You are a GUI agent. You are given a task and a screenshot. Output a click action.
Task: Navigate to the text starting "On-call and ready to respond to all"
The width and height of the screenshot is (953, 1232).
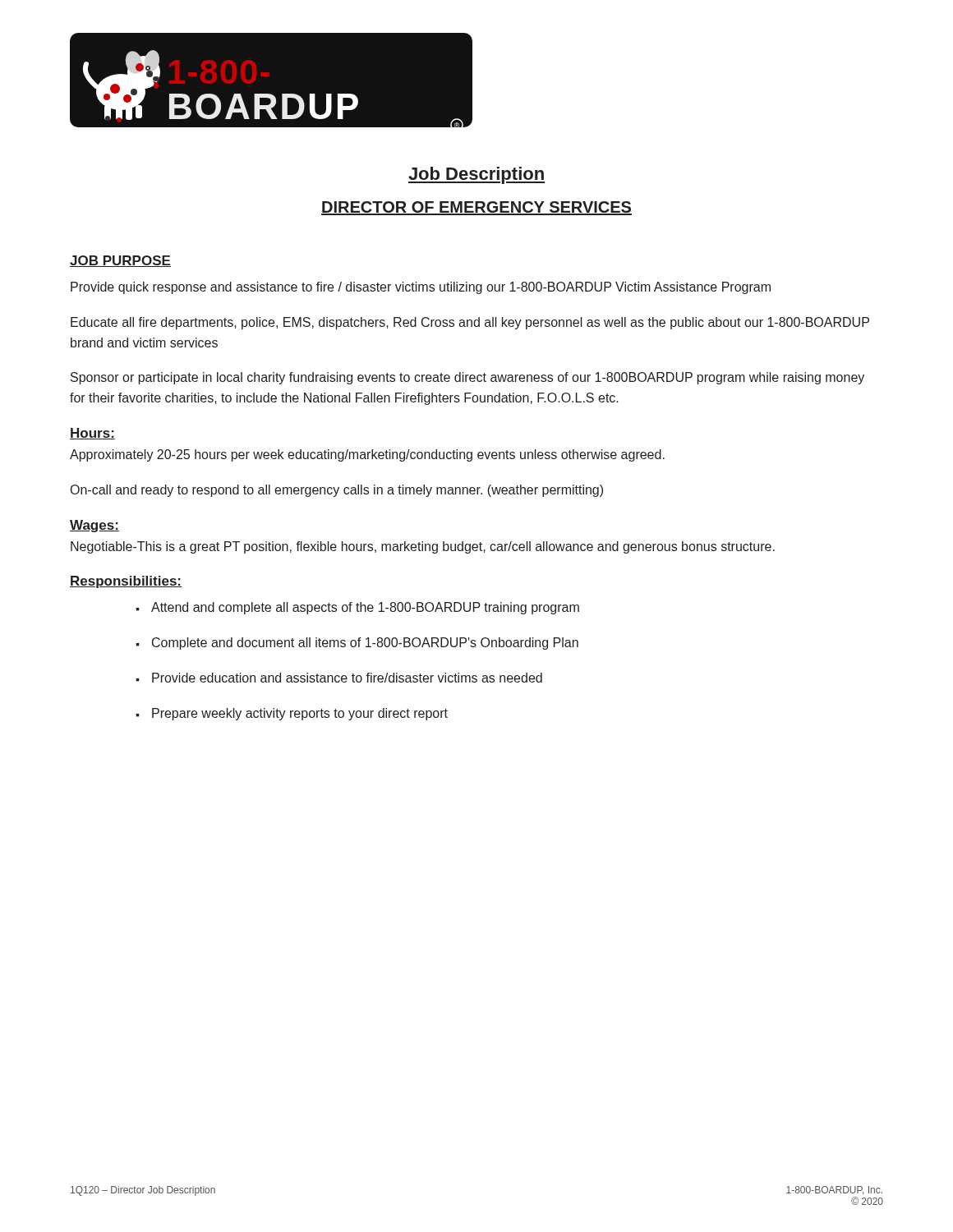337,490
